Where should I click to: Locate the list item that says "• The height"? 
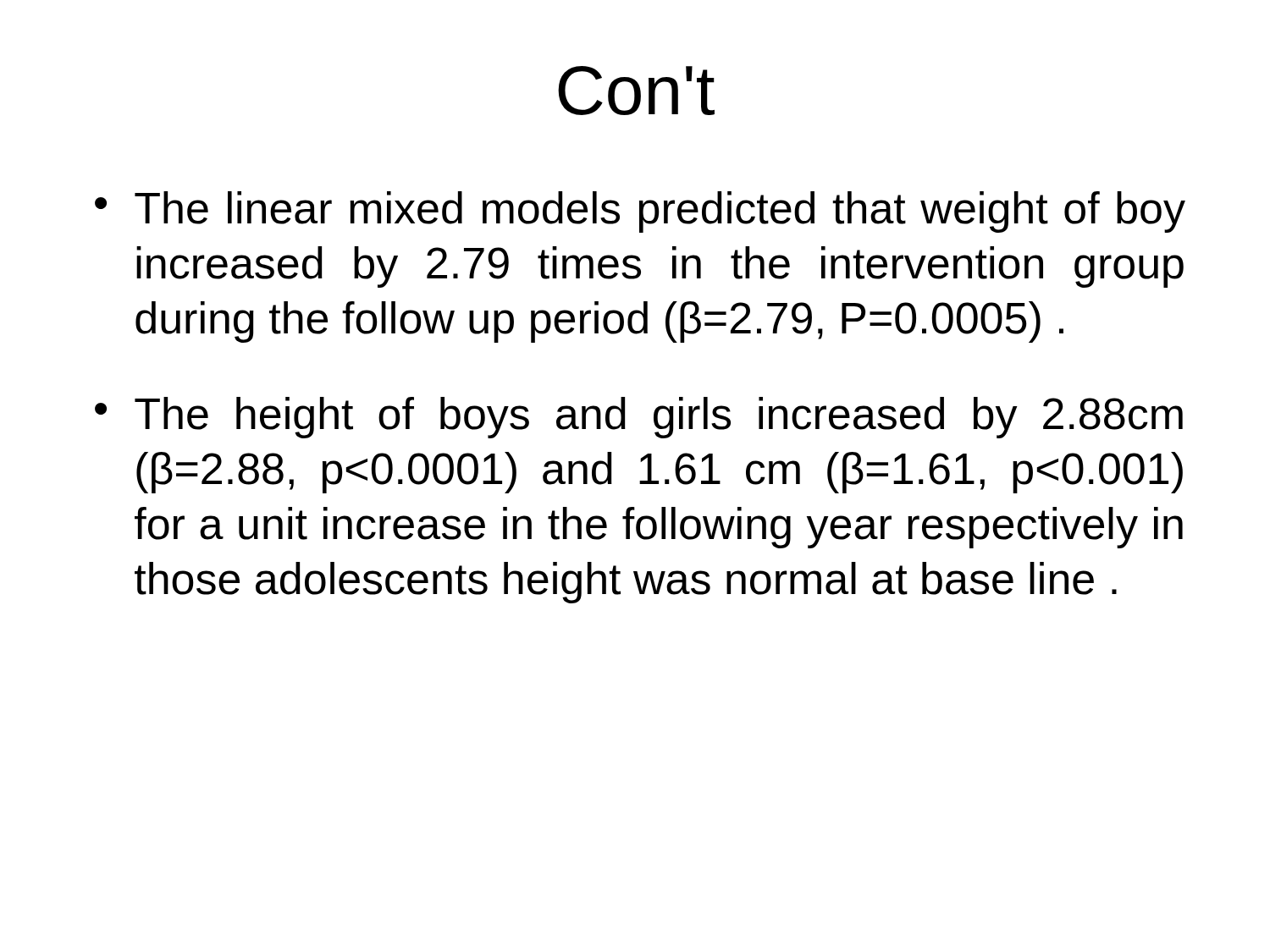pos(639,497)
